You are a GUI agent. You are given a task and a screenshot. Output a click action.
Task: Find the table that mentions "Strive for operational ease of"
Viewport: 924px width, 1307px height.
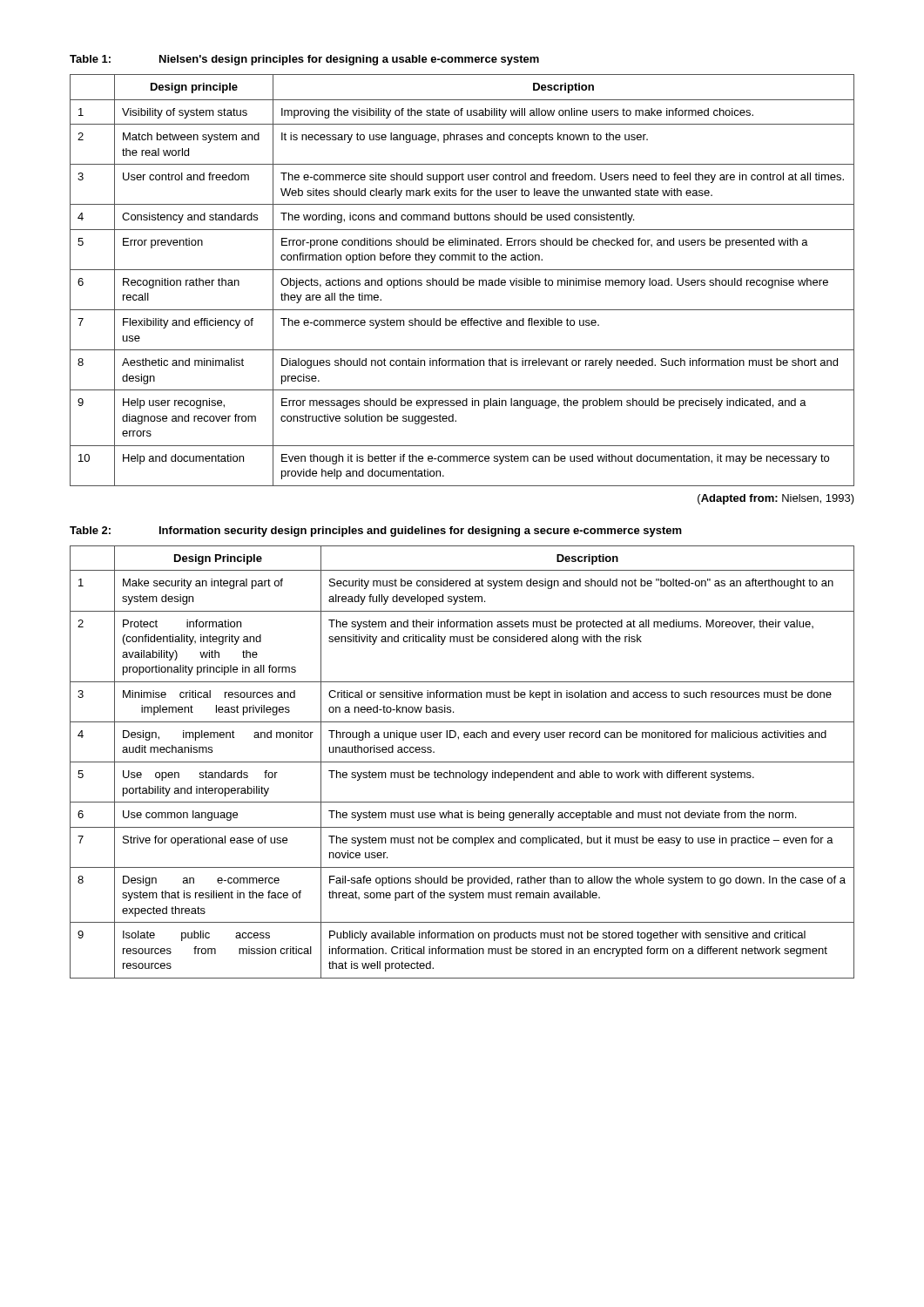click(x=462, y=762)
